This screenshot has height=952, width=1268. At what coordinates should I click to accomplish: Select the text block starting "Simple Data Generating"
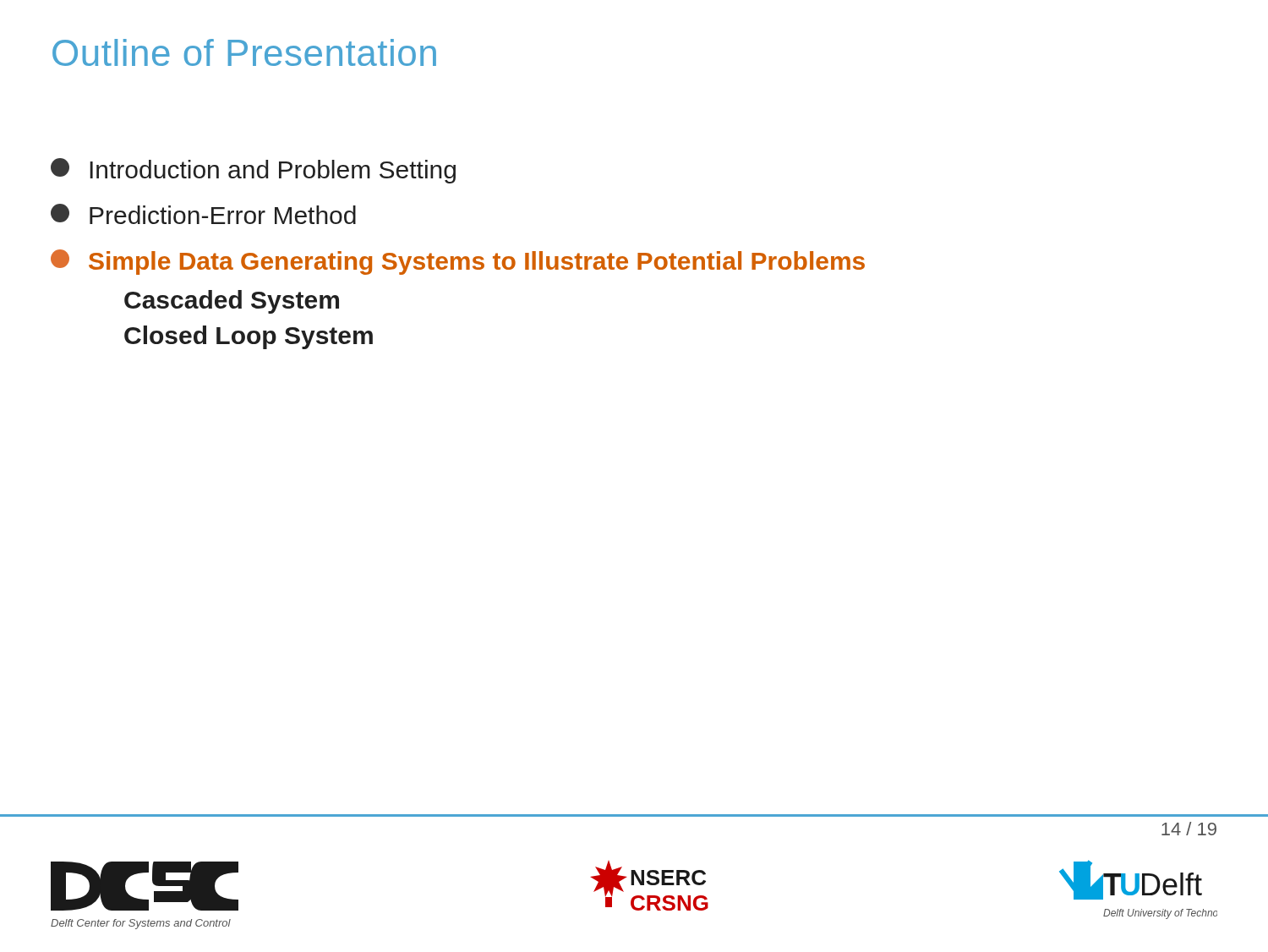coord(458,261)
